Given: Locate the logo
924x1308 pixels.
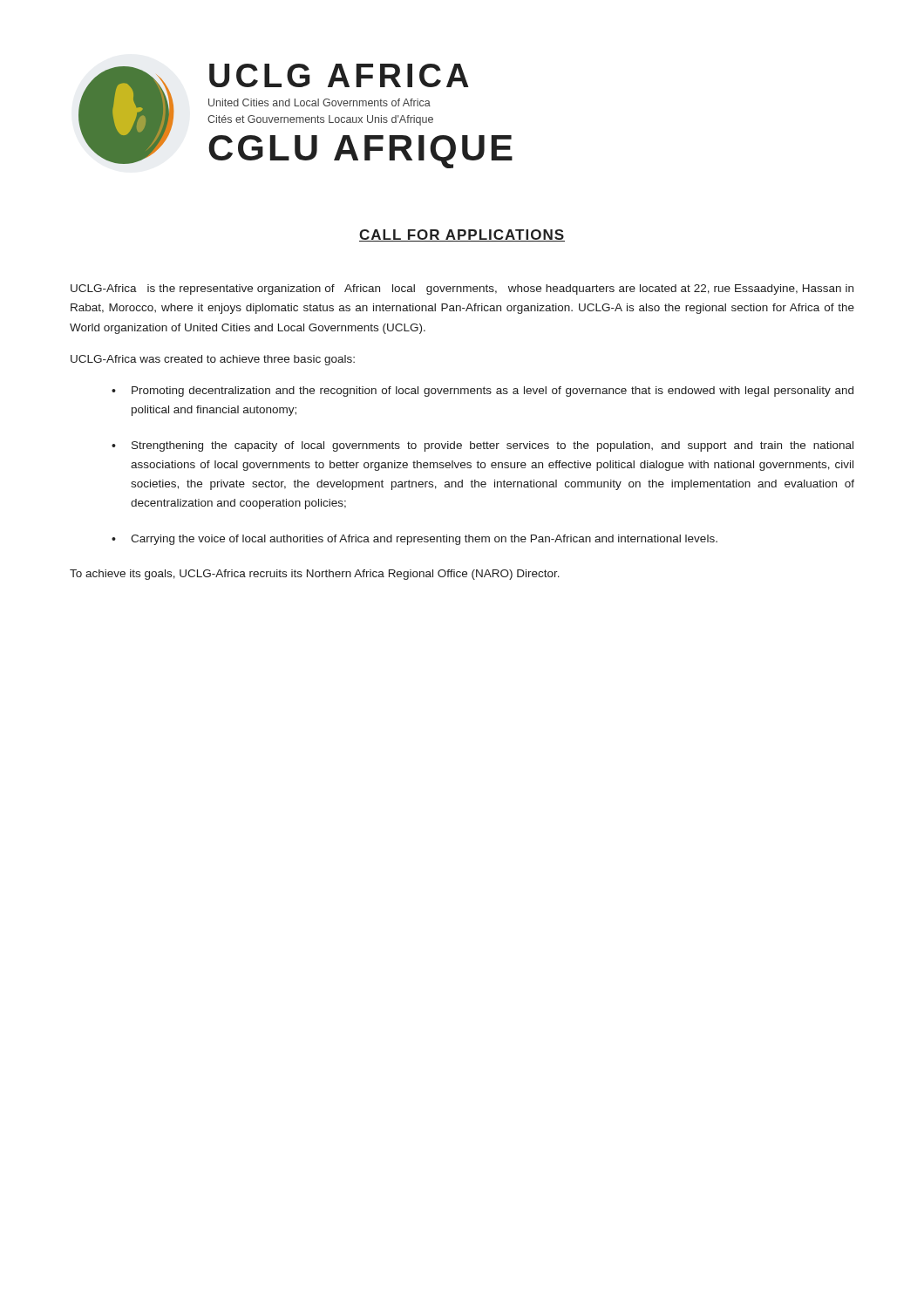Looking at the screenshot, I should (x=462, y=113).
